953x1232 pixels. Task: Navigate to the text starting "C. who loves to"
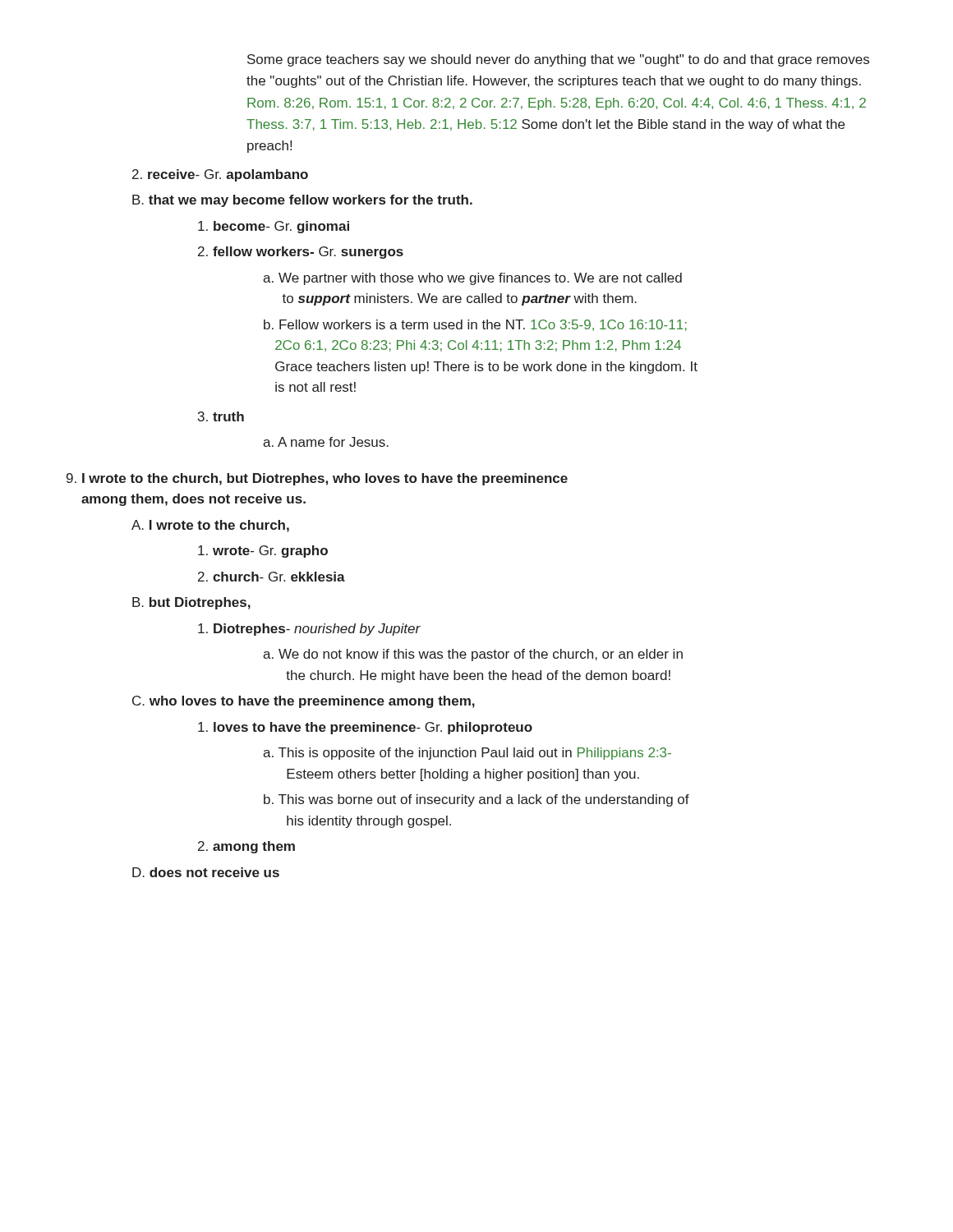point(303,701)
